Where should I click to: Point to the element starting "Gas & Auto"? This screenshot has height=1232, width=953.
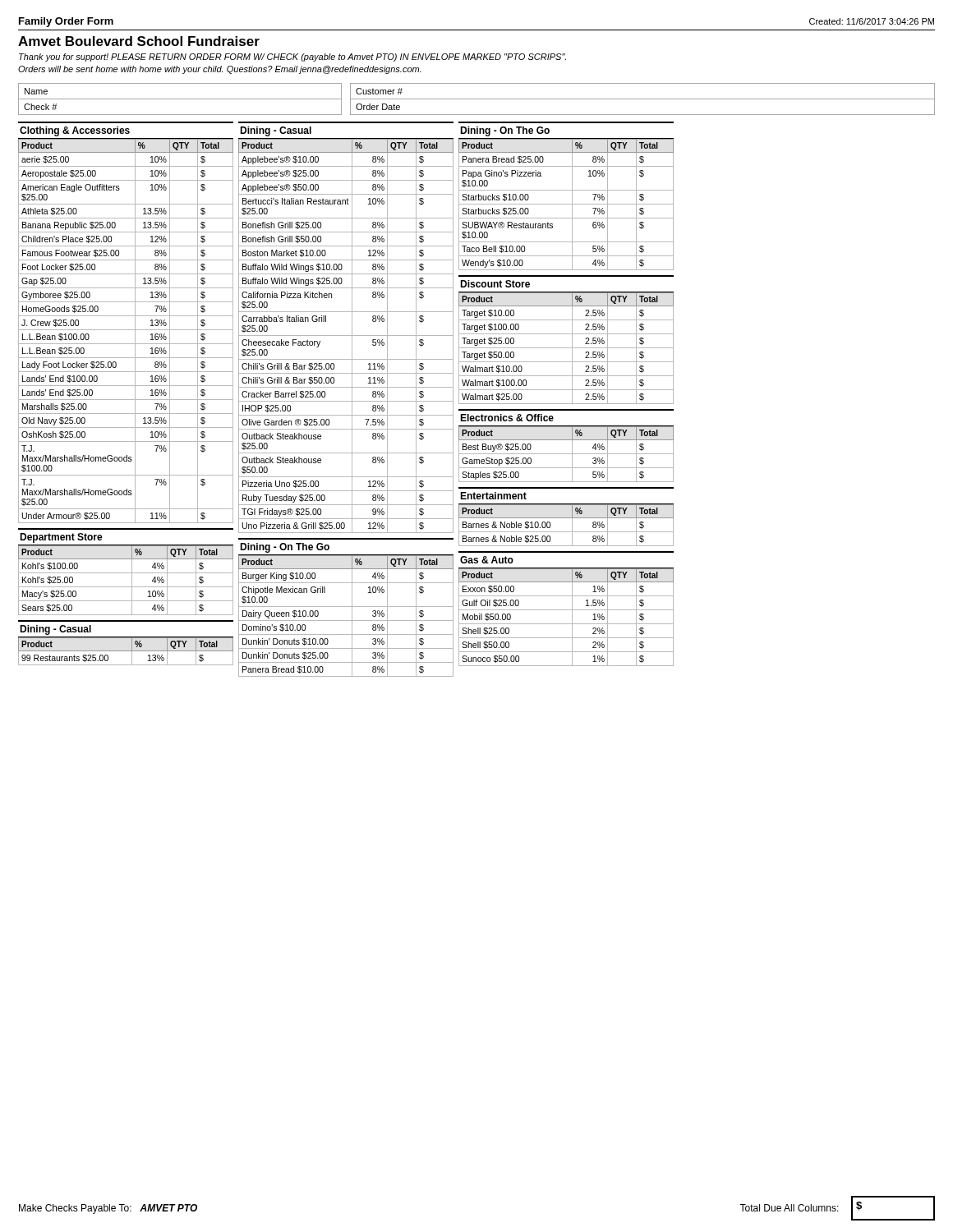click(x=487, y=560)
